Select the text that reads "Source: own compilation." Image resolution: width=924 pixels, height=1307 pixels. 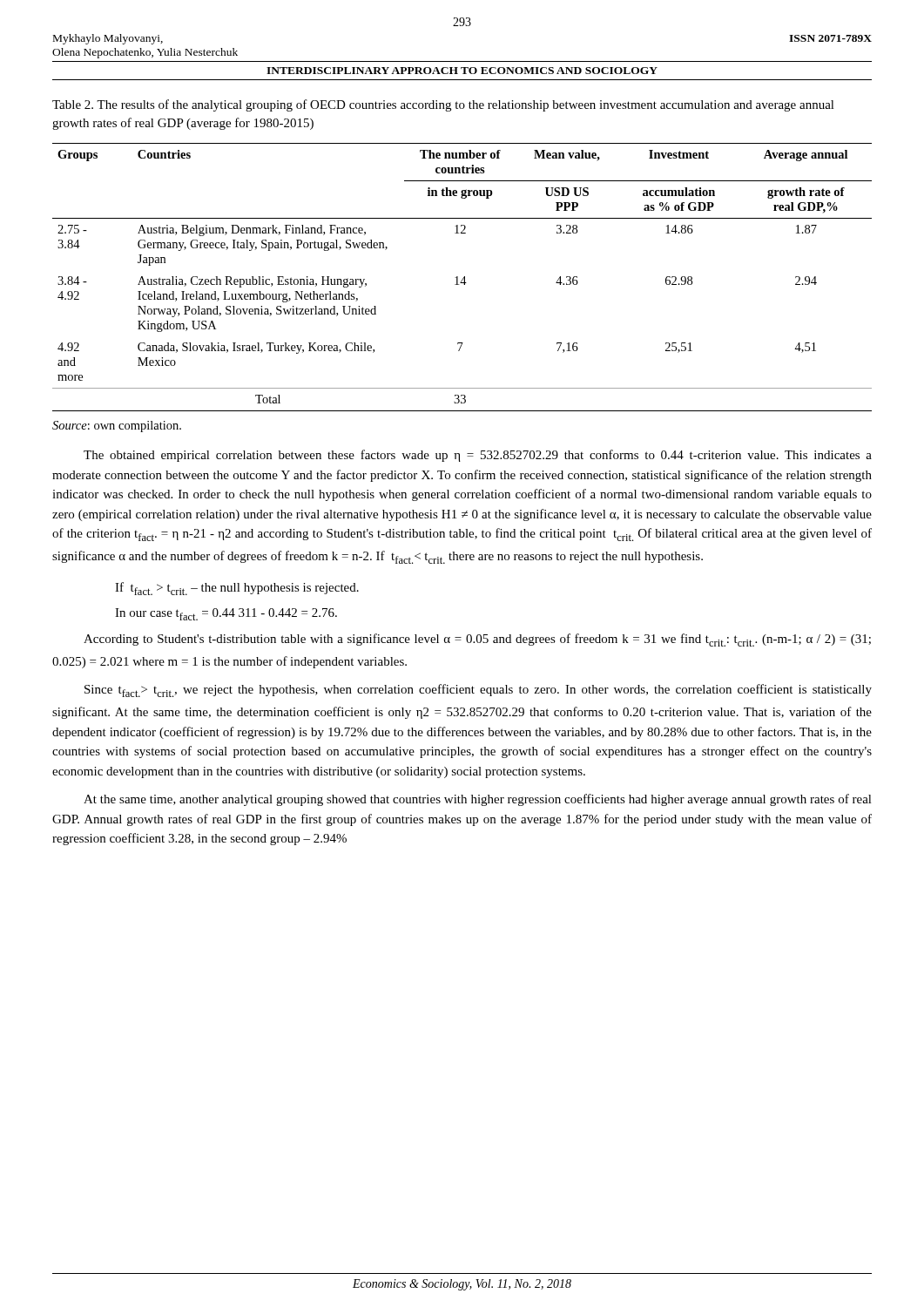117,425
